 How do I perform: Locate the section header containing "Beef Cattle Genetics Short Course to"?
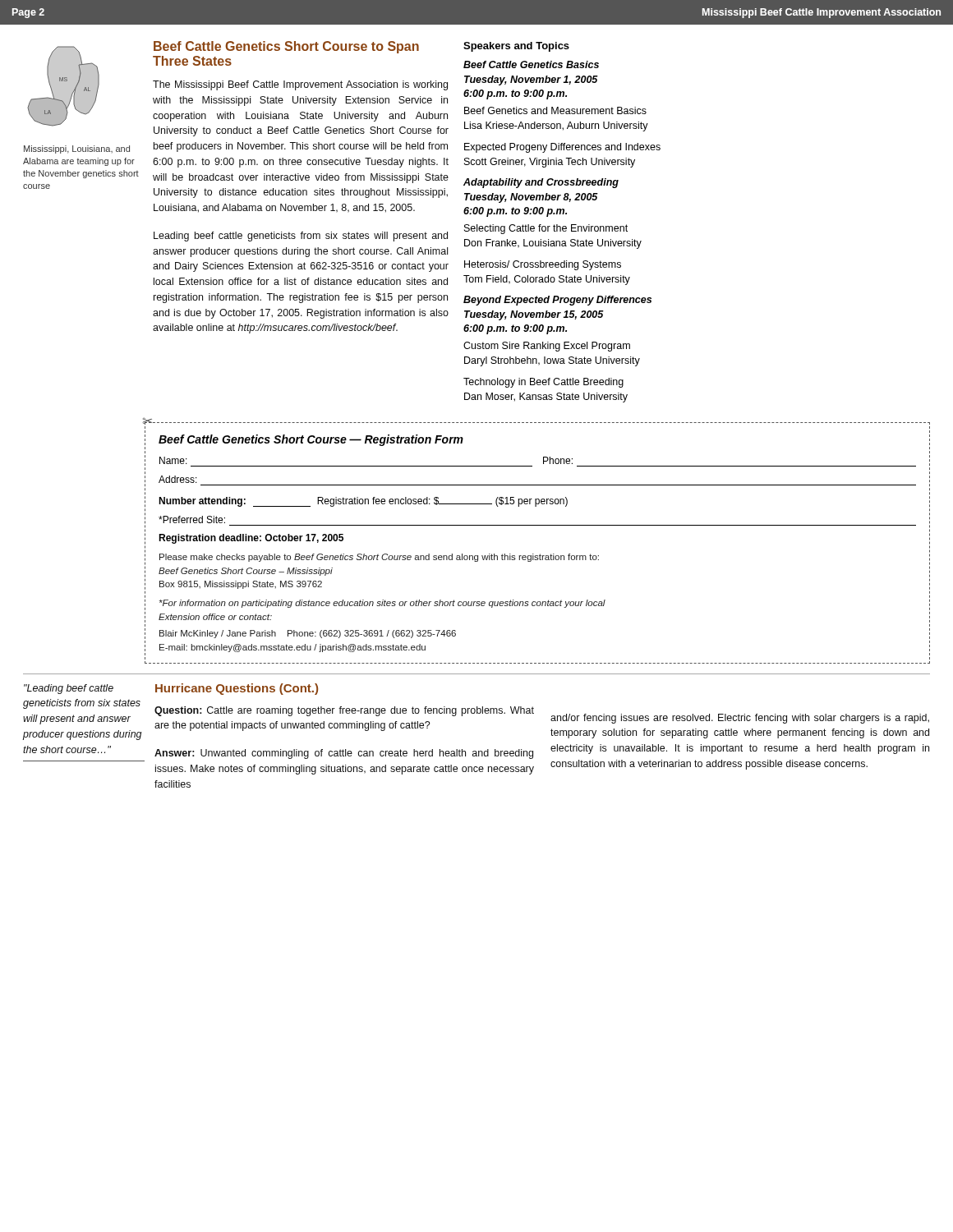click(286, 54)
